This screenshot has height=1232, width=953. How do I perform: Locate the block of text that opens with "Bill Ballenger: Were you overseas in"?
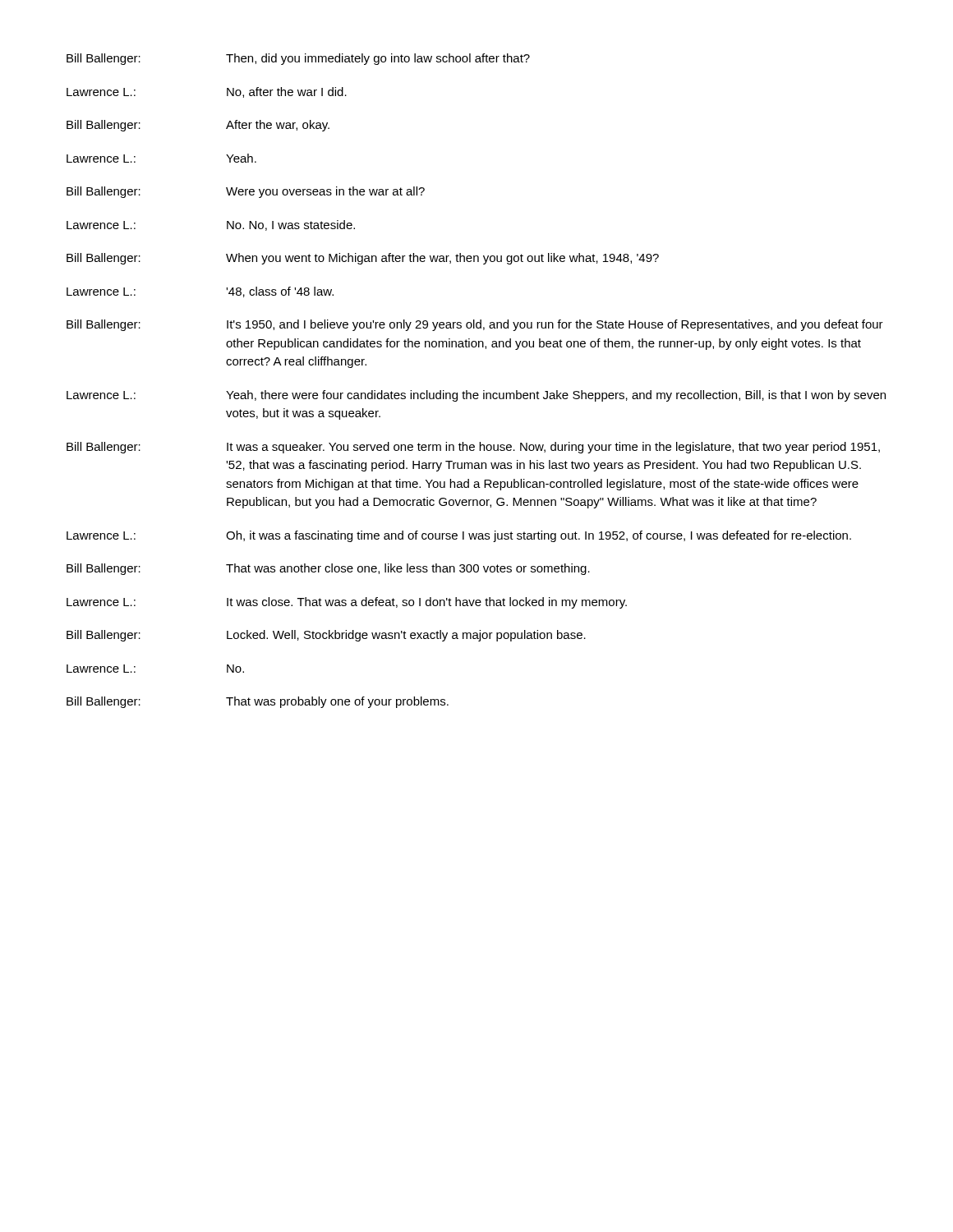(x=246, y=192)
